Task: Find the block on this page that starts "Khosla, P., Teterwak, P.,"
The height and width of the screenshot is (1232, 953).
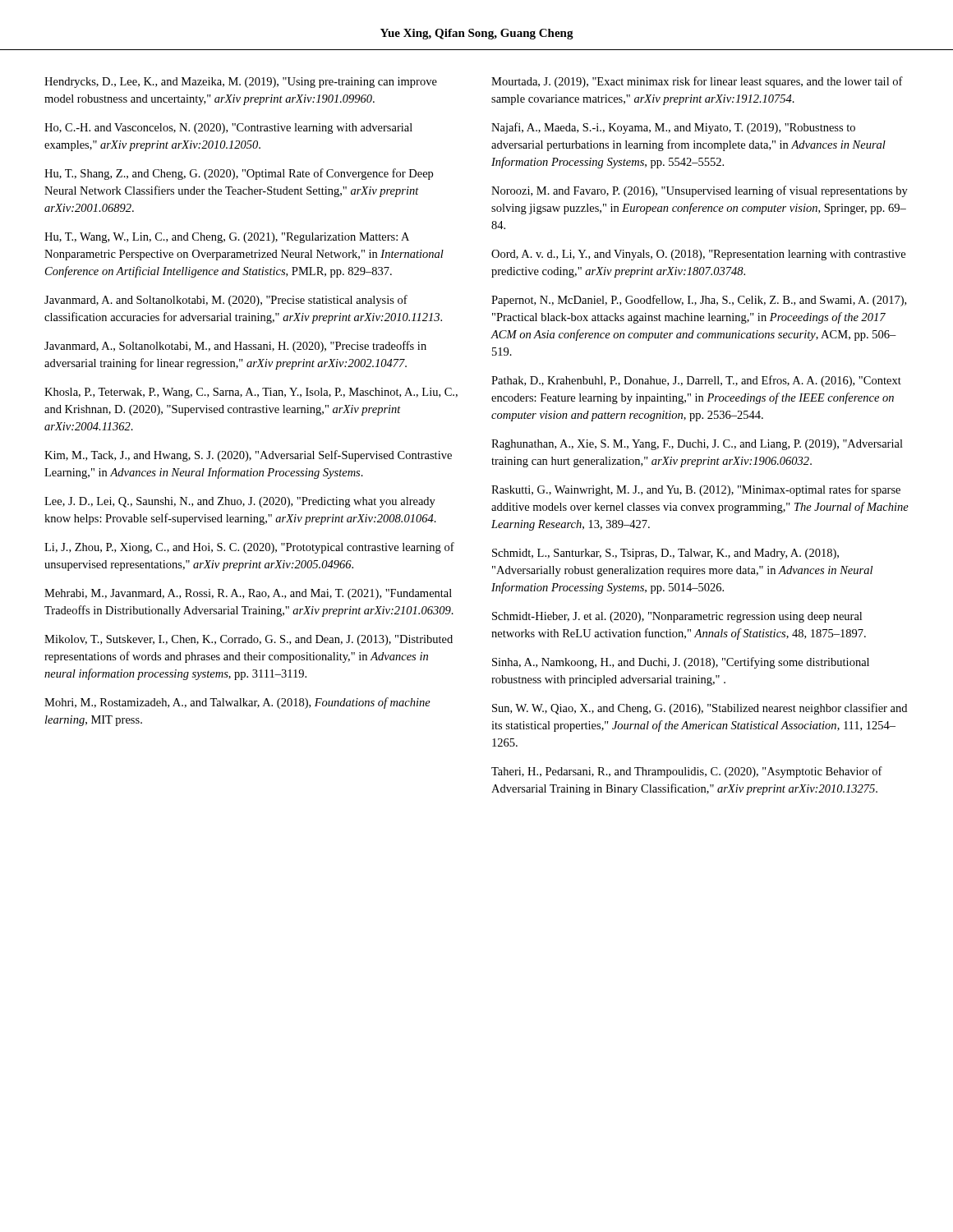Action: click(251, 409)
